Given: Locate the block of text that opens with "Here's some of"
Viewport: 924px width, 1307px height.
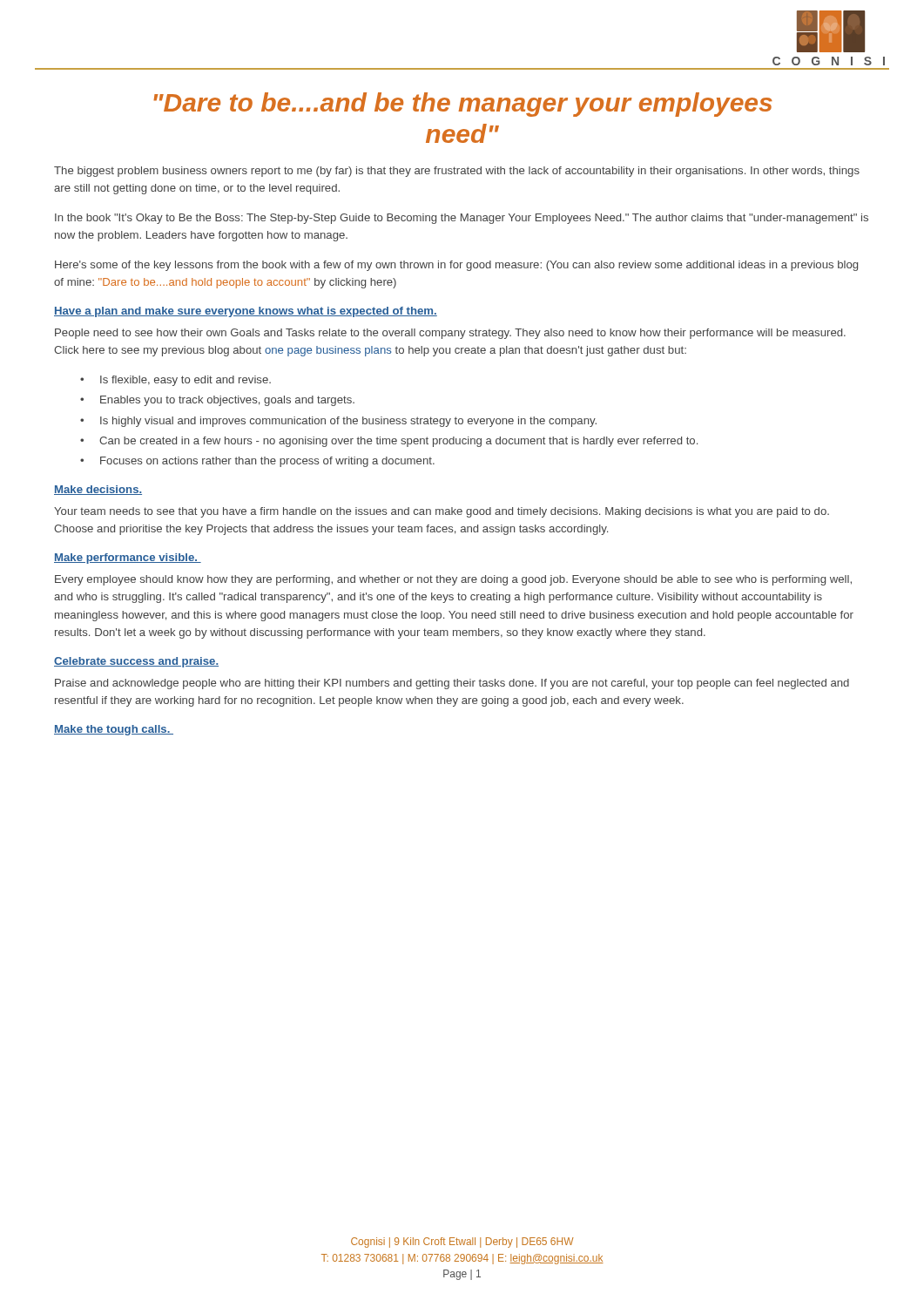Looking at the screenshot, I should point(456,273).
